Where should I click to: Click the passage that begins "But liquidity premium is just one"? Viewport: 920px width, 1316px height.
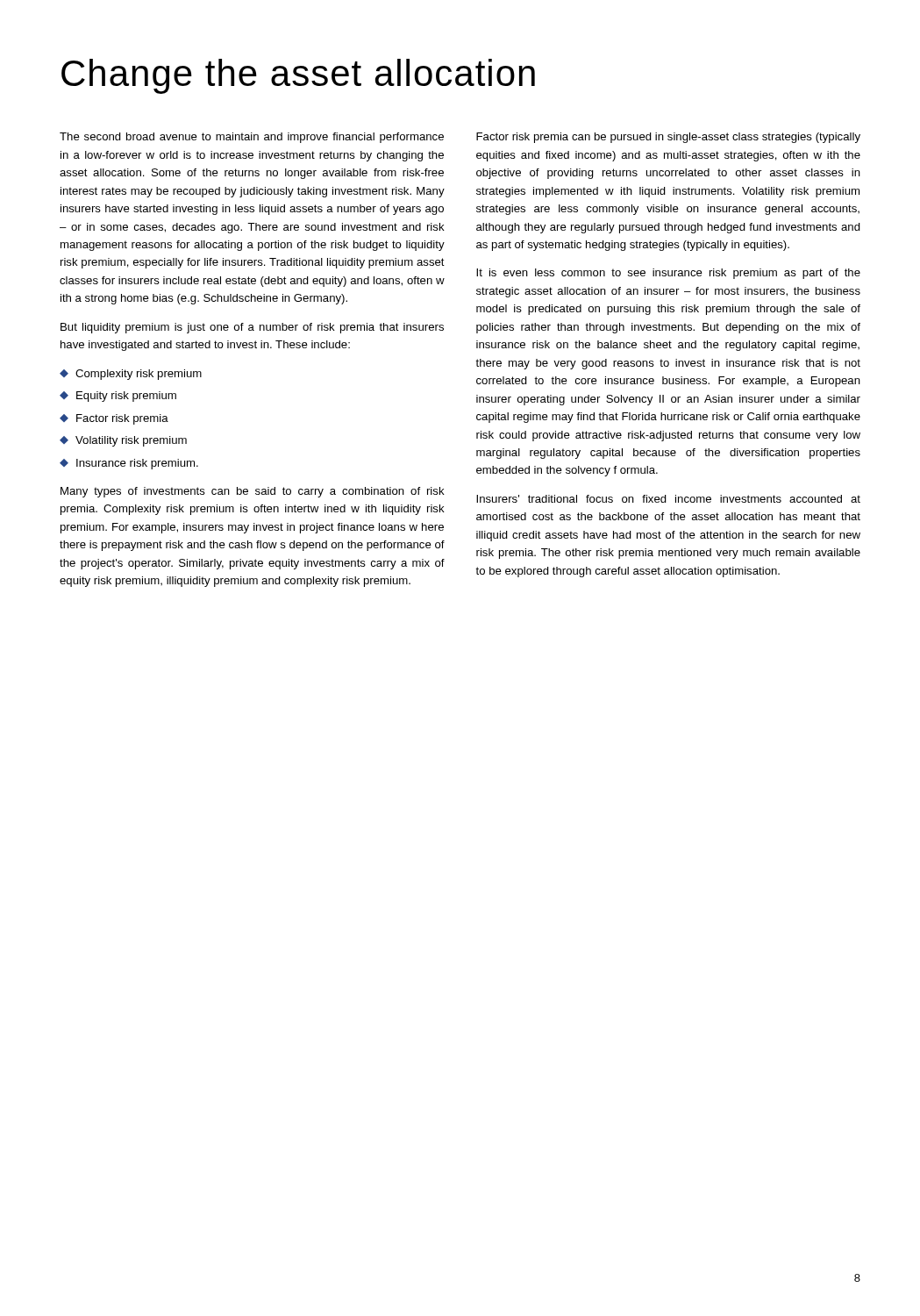pyautogui.click(x=252, y=336)
